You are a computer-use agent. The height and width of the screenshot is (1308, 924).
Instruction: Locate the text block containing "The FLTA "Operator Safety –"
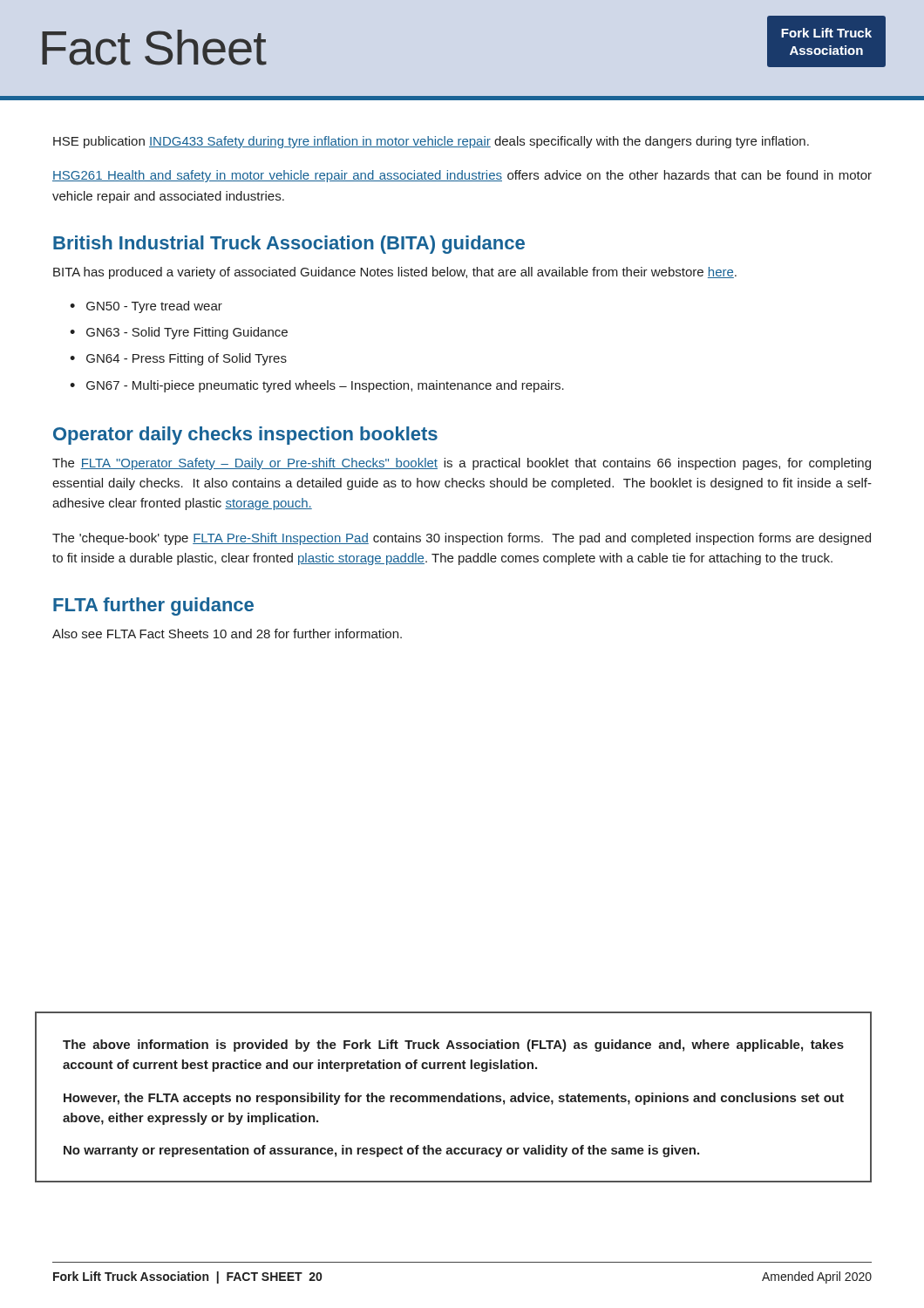coord(462,483)
